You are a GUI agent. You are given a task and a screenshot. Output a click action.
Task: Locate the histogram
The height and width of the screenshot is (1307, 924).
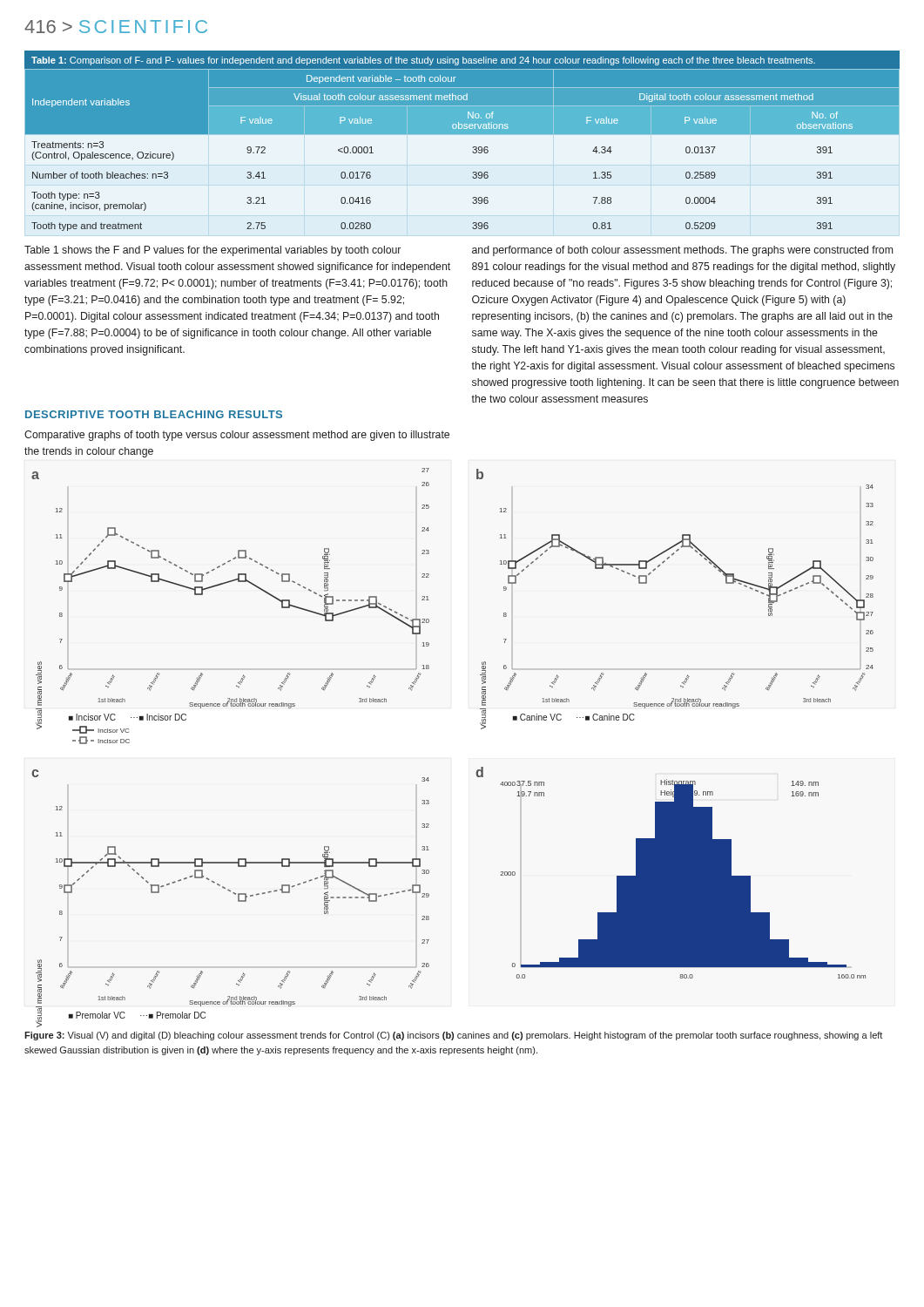point(682,887)
